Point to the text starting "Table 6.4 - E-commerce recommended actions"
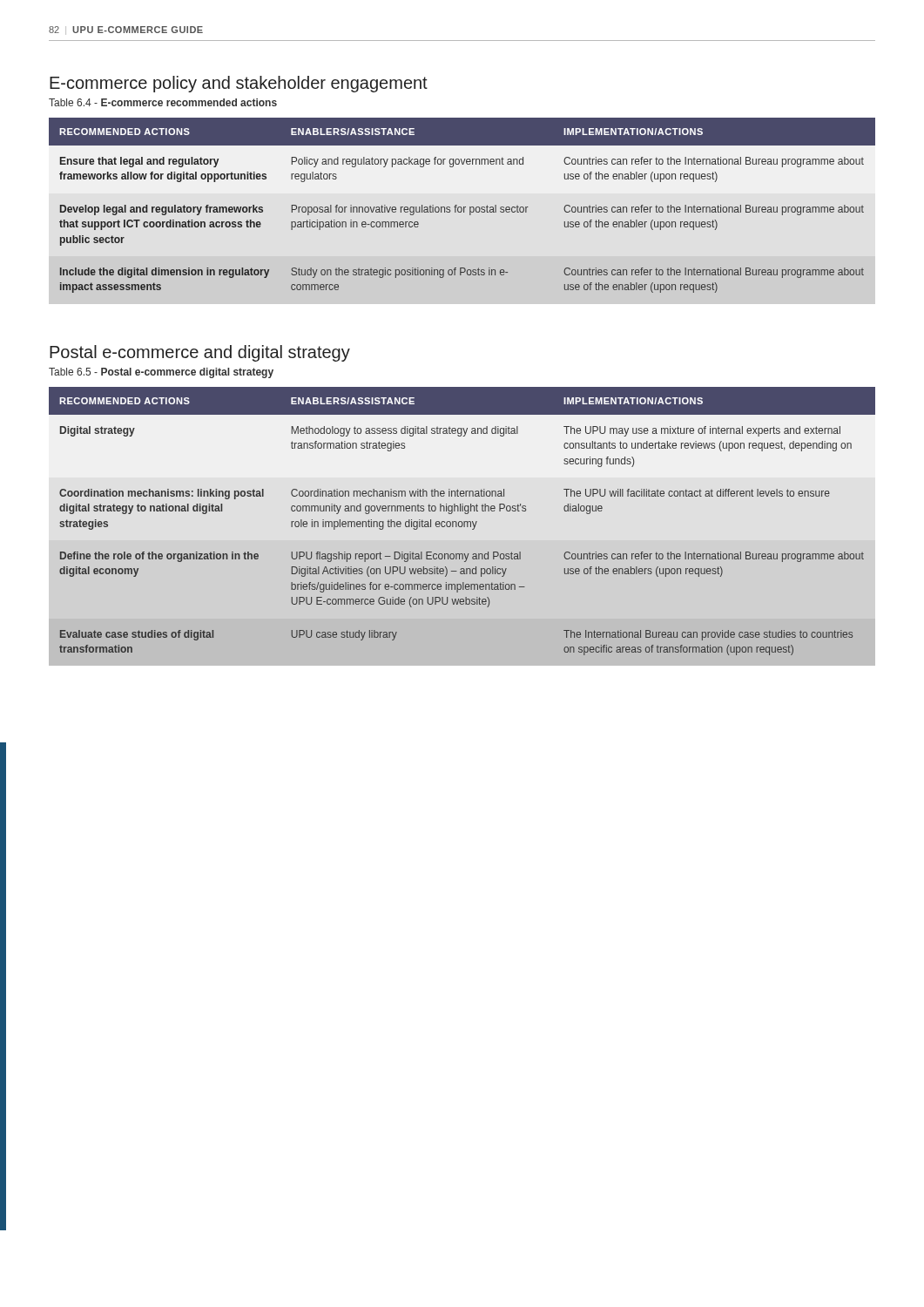Image resolution: width=924 pixels, height=1307 pixels. coord(163,103)
